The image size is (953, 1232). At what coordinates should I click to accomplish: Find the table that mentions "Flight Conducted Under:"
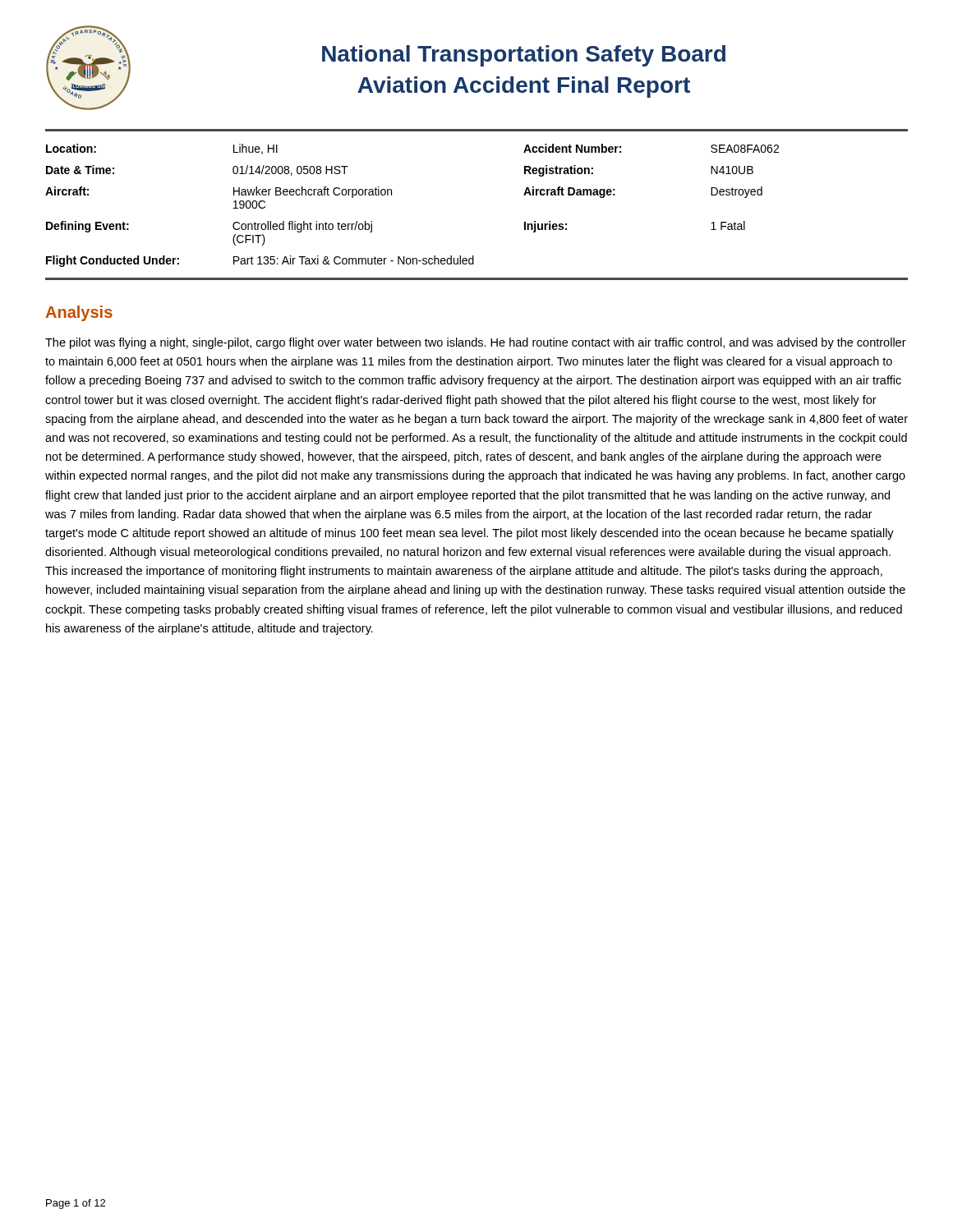[x=476, y=205]
